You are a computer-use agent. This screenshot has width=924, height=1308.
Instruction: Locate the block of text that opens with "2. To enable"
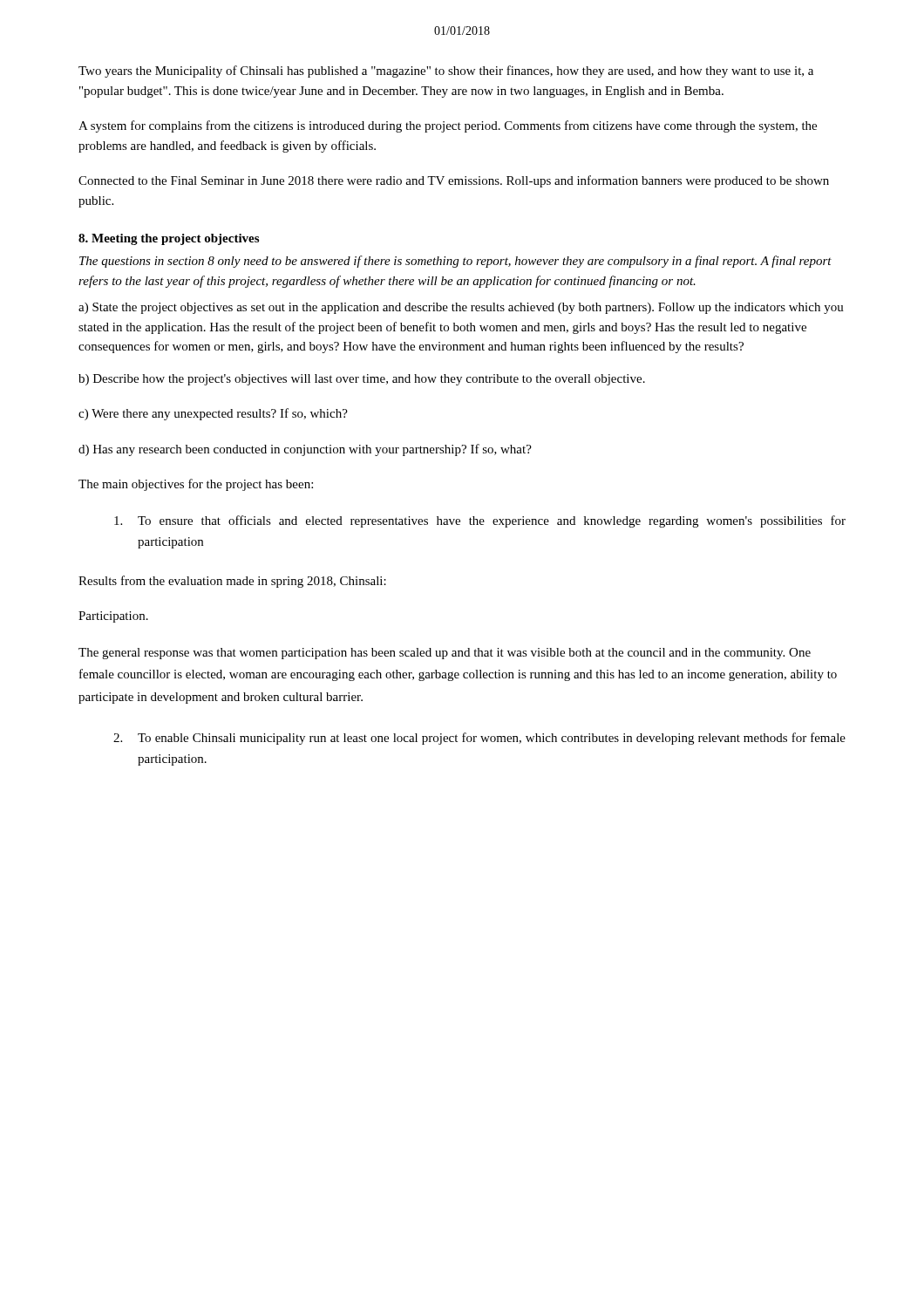[479, 748]
